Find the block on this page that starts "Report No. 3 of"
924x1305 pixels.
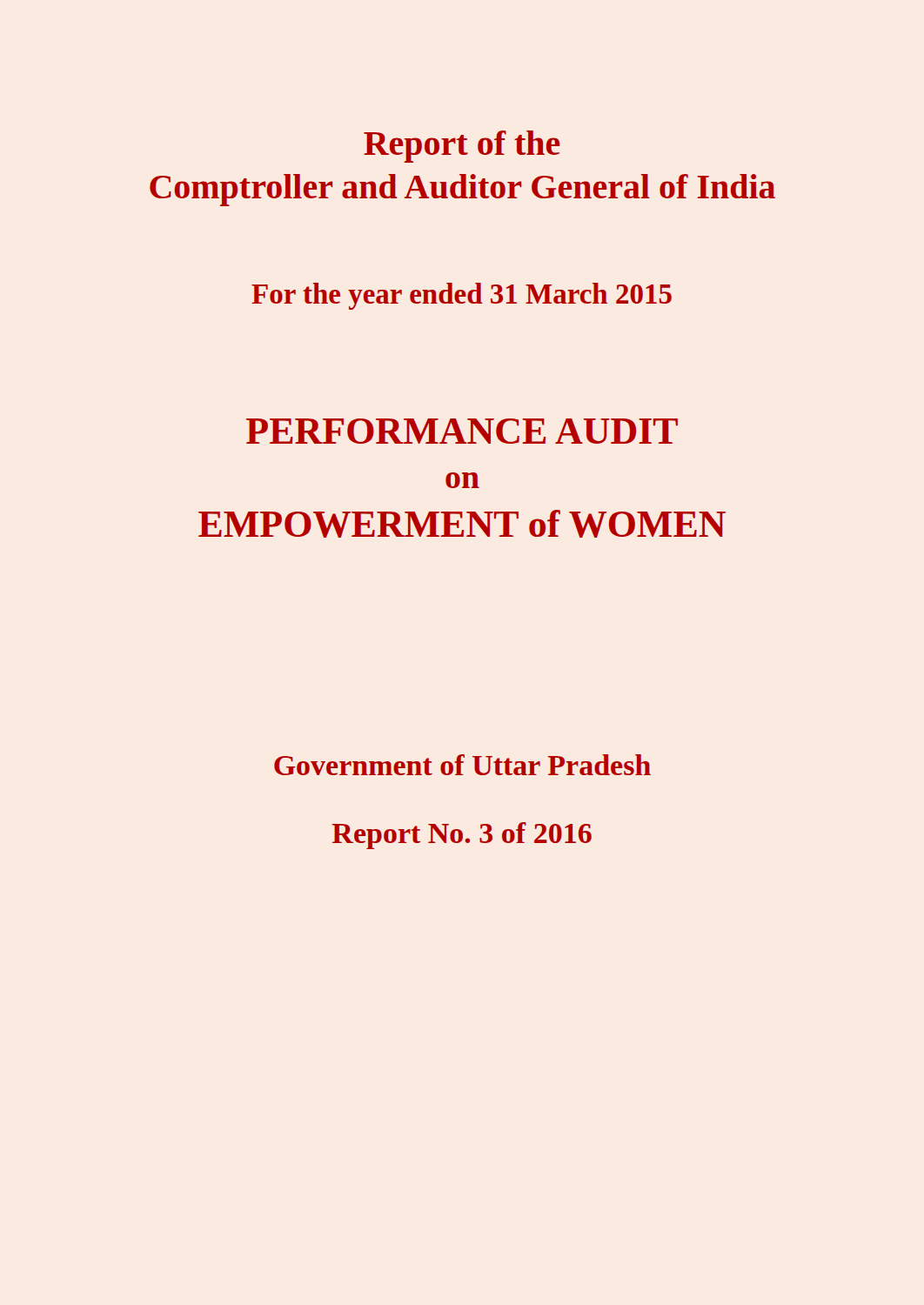point(462,833)
